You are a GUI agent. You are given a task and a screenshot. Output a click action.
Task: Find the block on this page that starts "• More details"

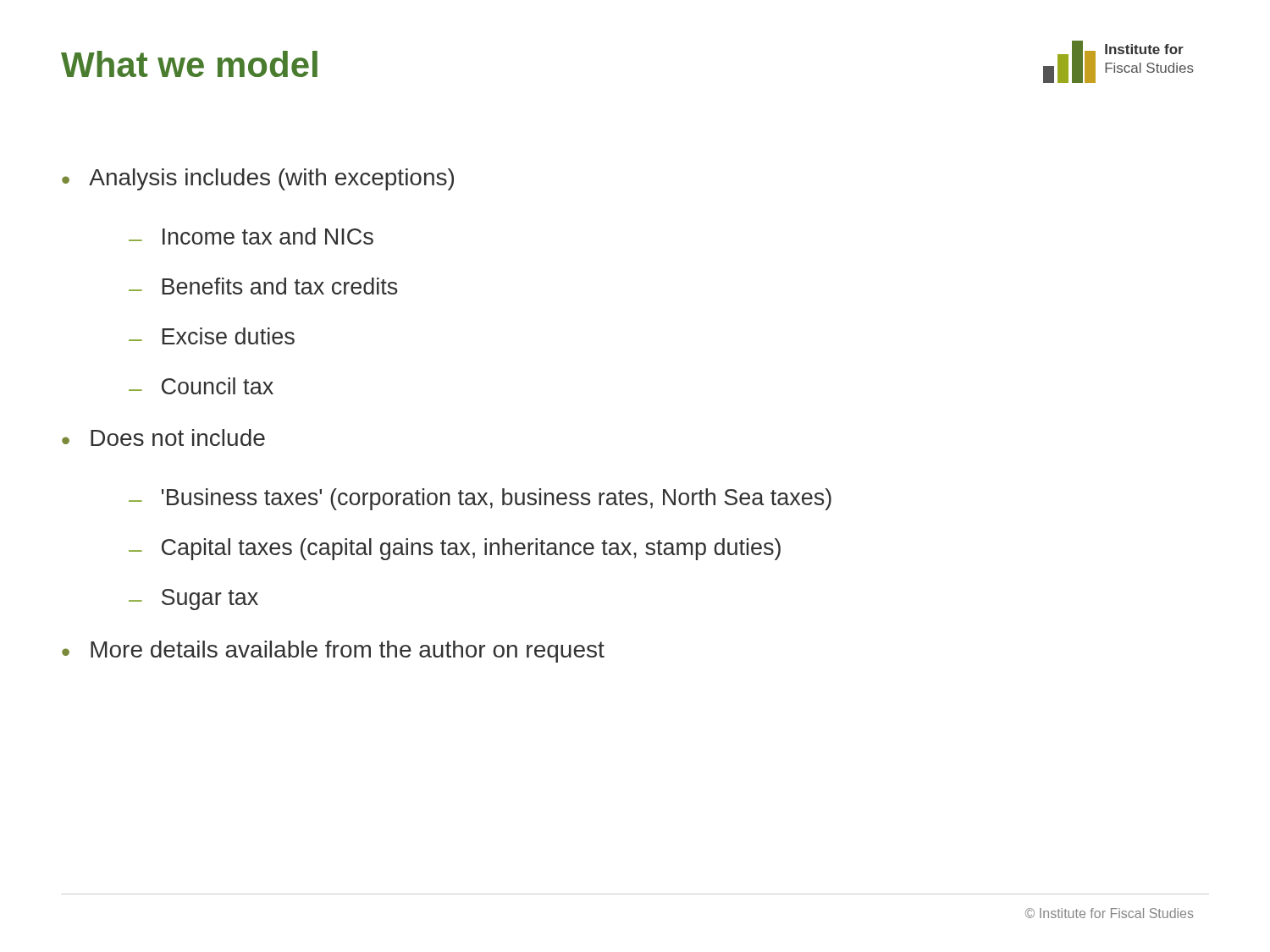tap(333, 651)
